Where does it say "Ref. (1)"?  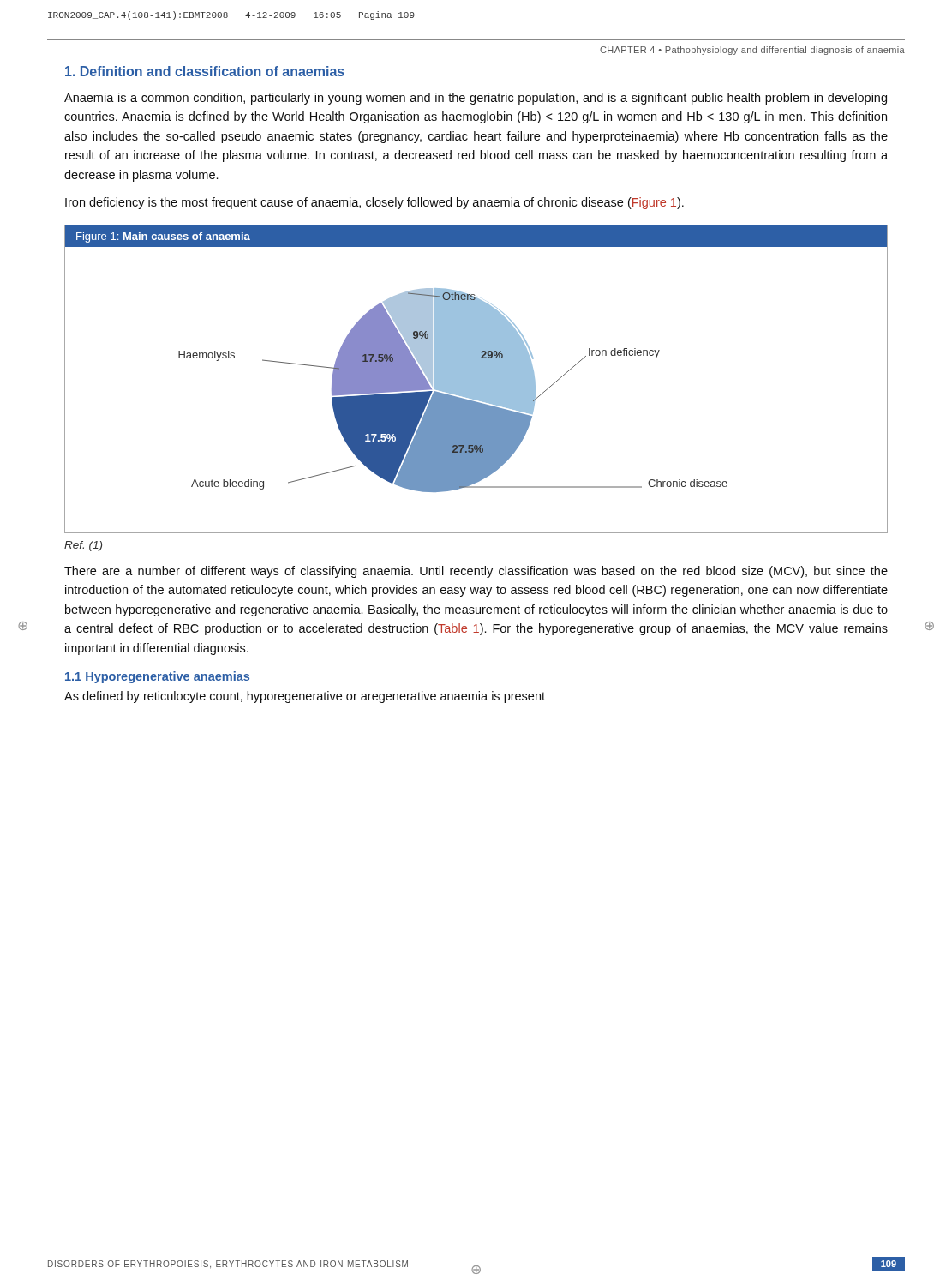[84, 545]
